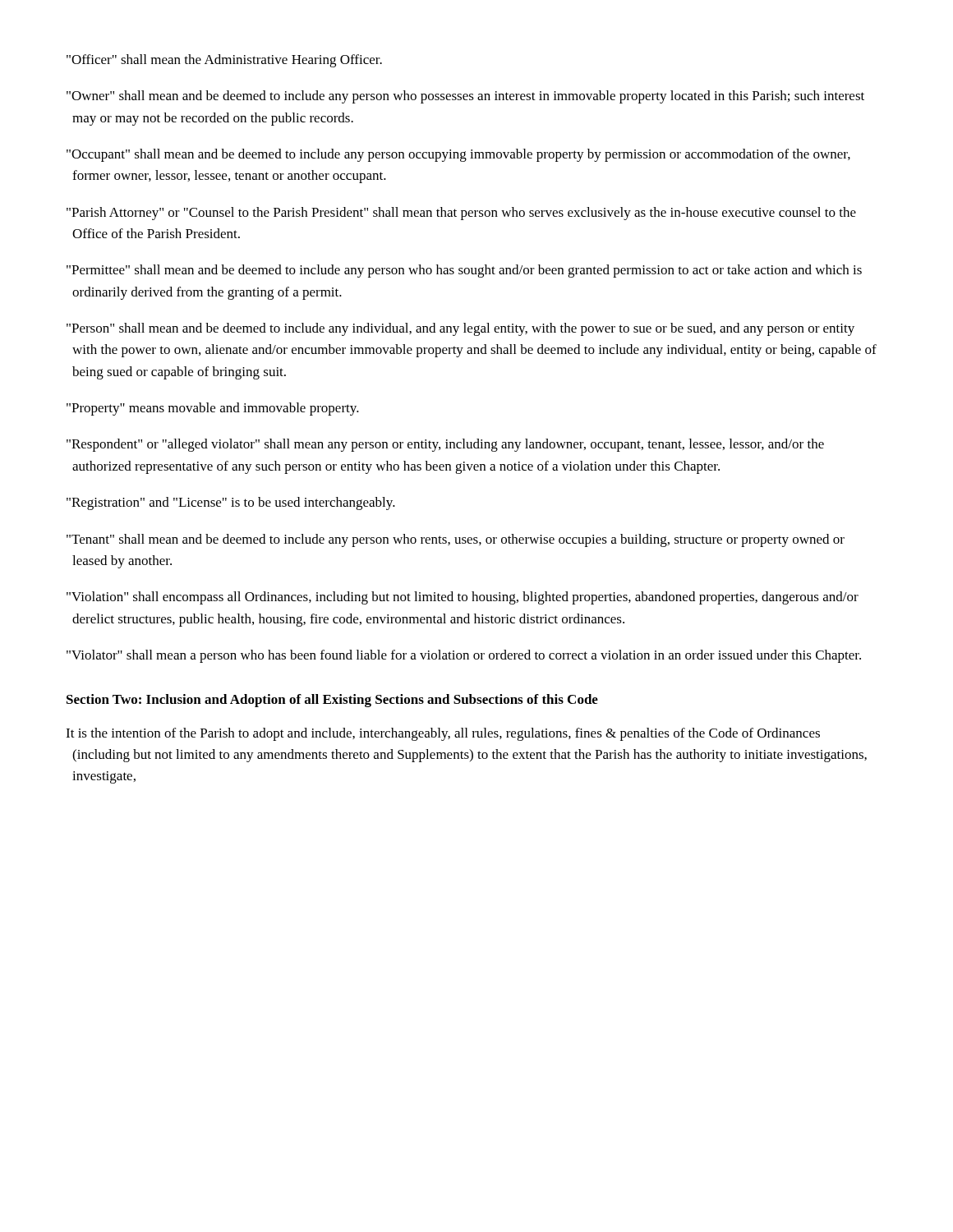The image size is (953, 1232).
Task: Locate the text block that says ""Registration" and "License" is to"
Action: (231, 502)
